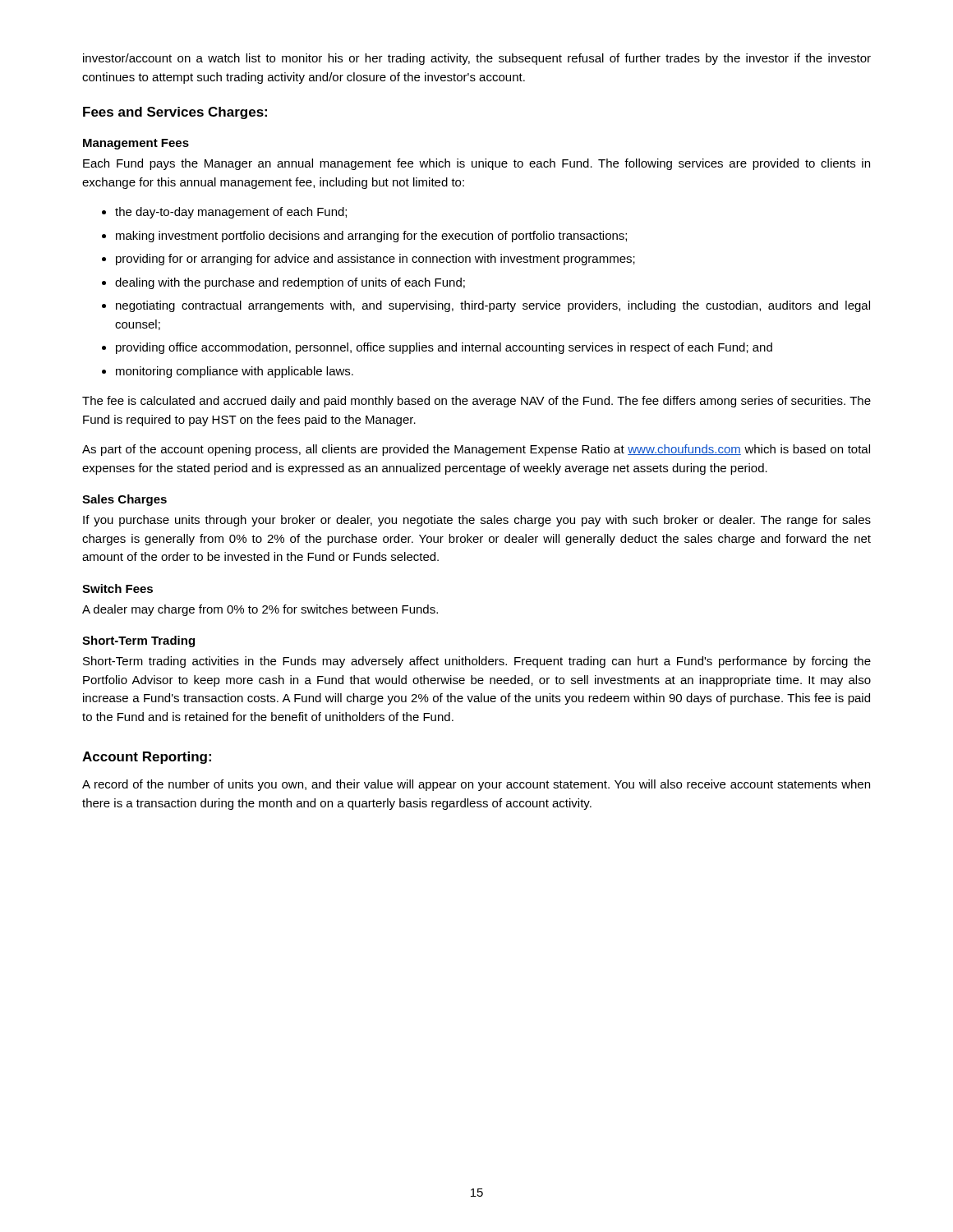Locate the text "monitoring compliance with applicable laws."
Viewport: 953px width, 1232px height.
(x=235, y=370)
